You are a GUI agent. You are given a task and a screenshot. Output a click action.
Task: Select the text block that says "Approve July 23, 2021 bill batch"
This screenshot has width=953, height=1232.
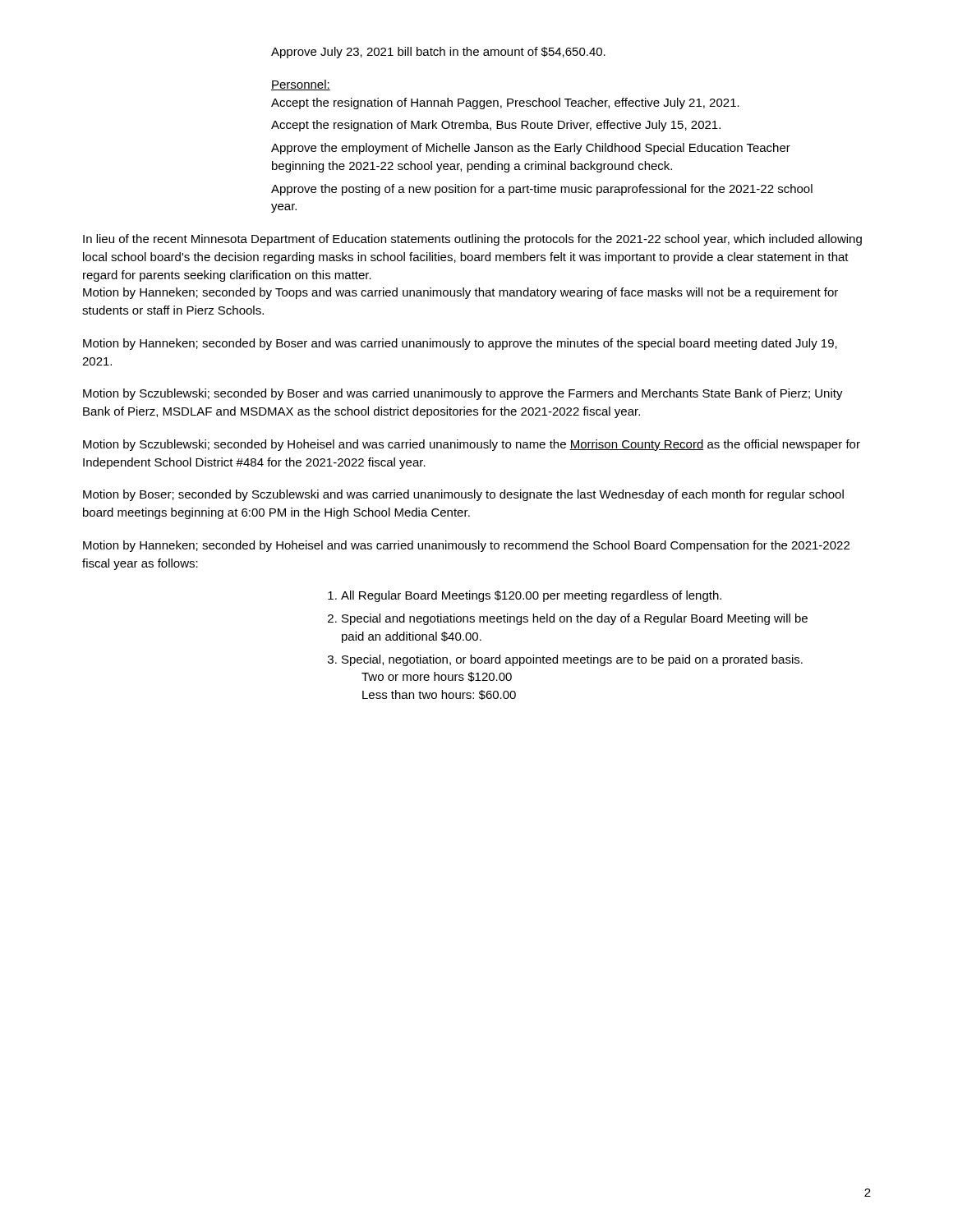439,51
